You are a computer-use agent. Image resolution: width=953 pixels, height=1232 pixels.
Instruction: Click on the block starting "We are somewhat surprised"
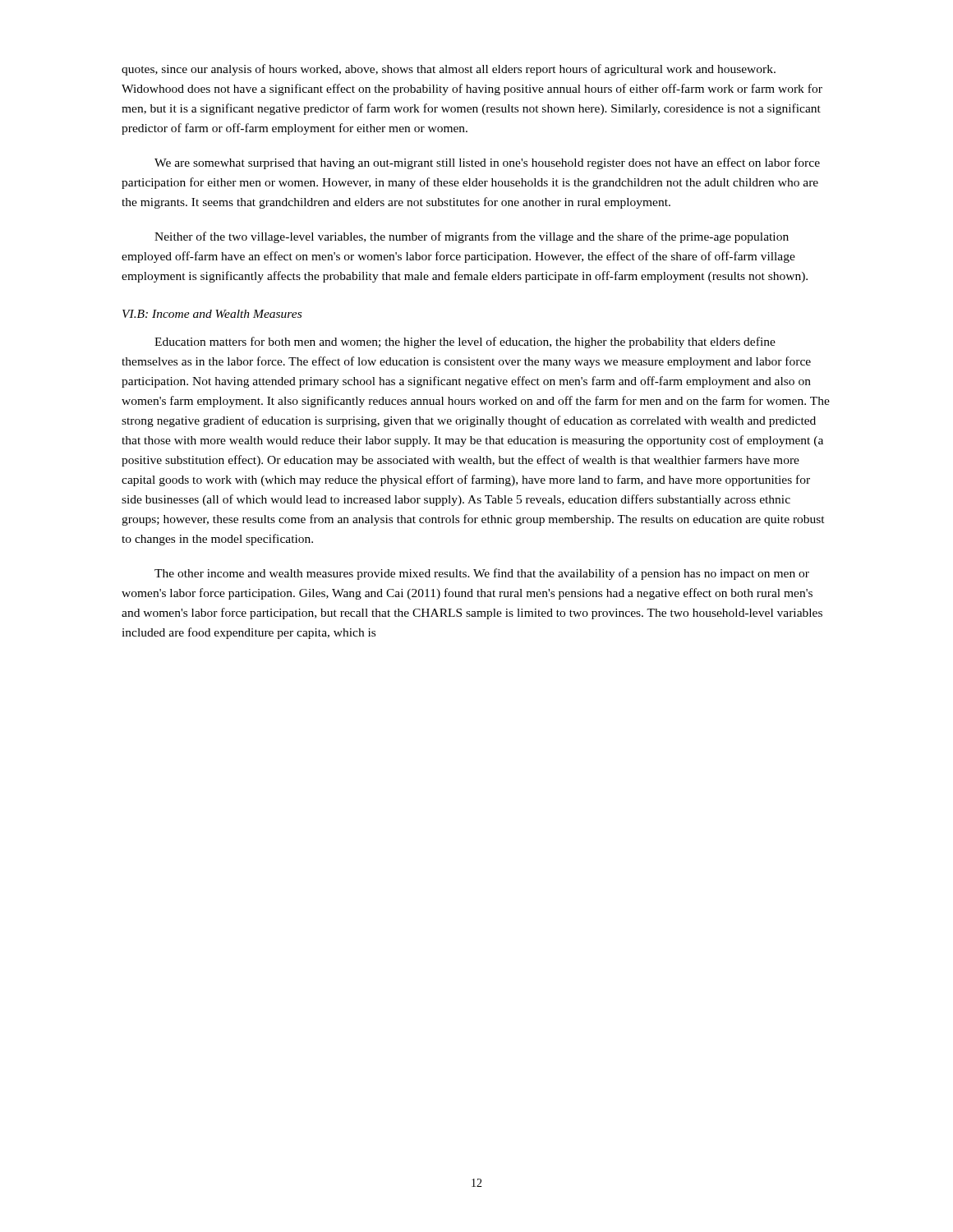[x=476, y=182]
